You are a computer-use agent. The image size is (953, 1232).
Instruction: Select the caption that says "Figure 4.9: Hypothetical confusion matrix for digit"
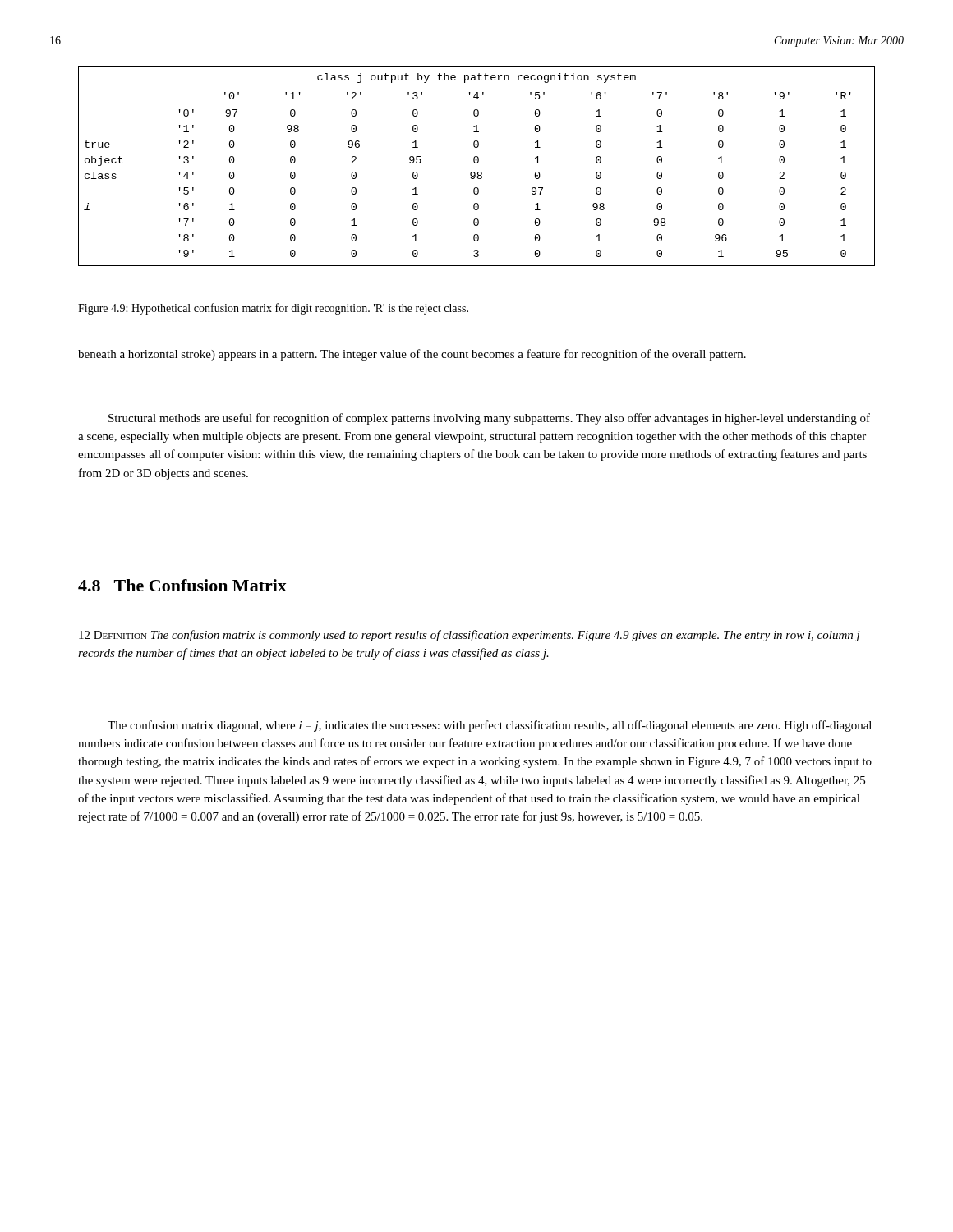point(274,308)
